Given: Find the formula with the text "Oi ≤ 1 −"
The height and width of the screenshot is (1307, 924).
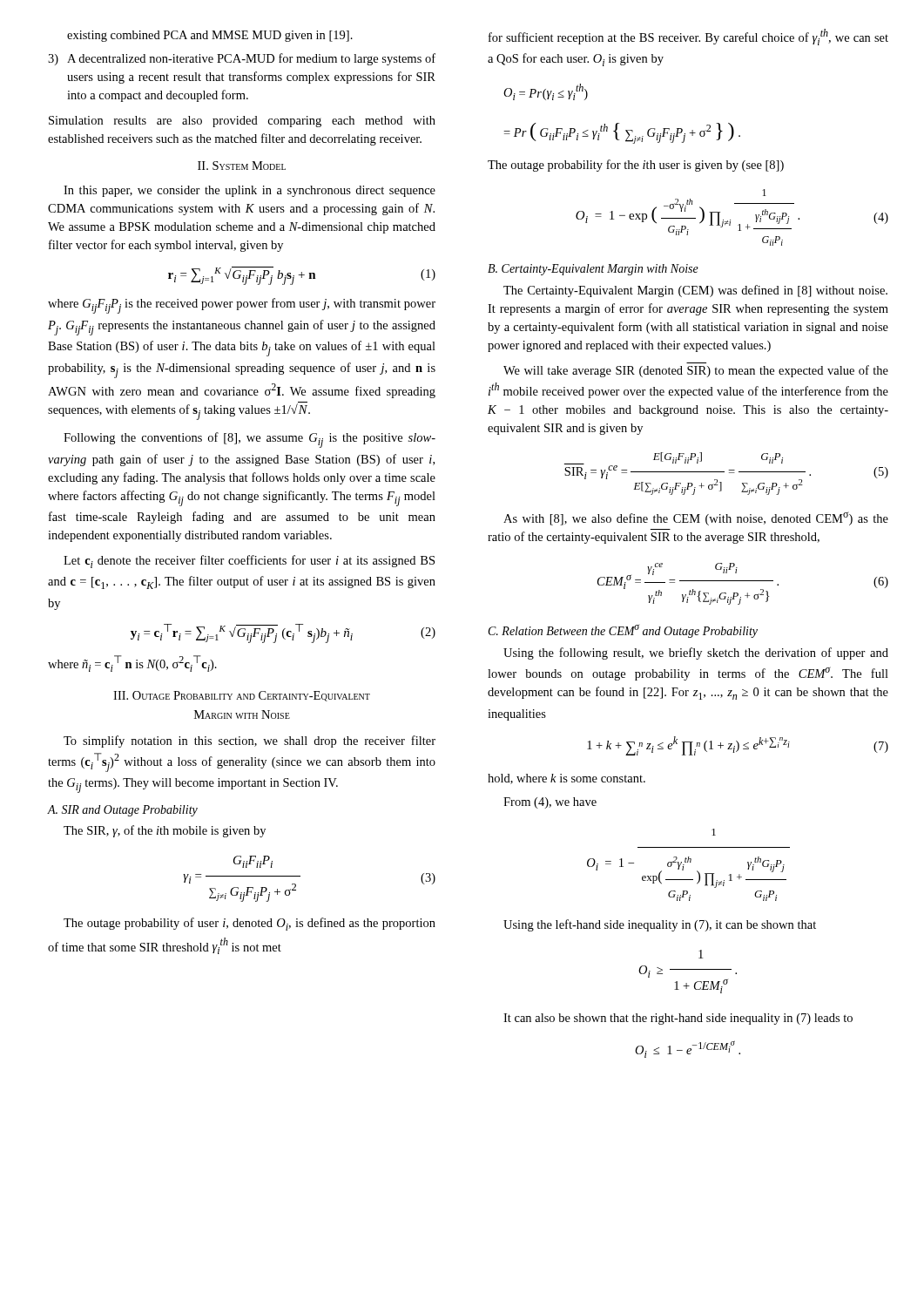Looking at the screenshot, I should (688, 1049).
